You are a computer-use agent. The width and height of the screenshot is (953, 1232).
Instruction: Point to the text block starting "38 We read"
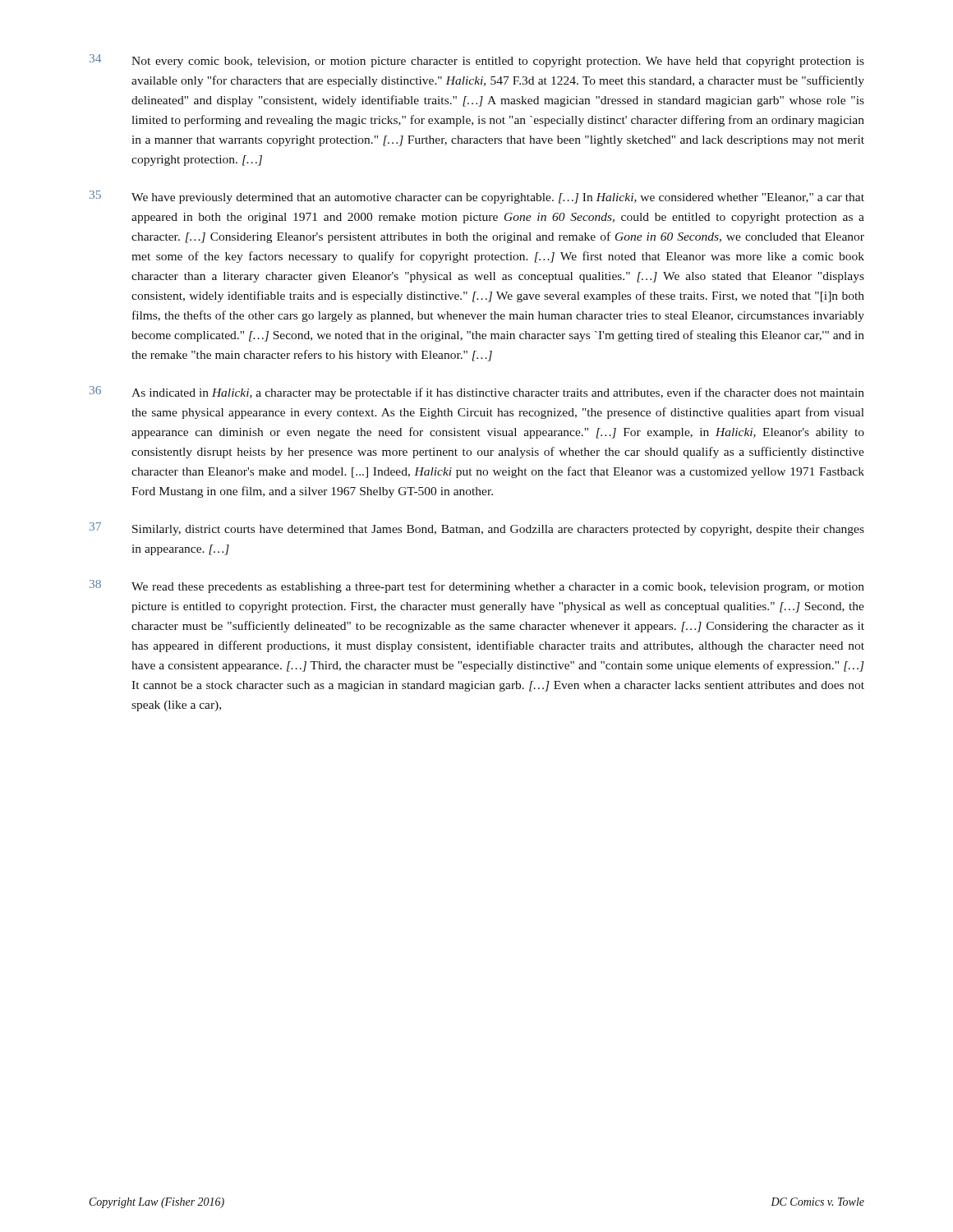(x=476, y=646)
